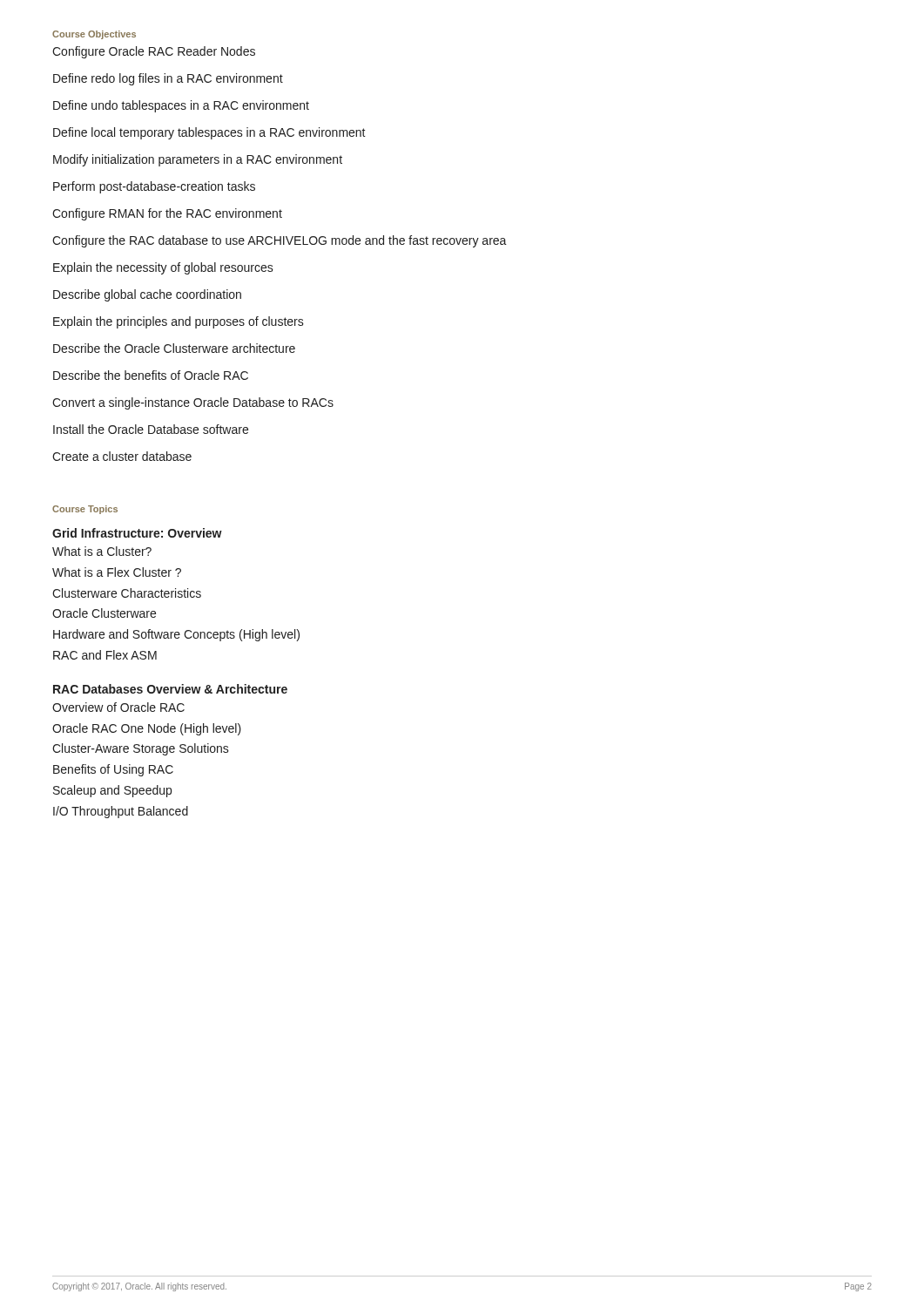Locate the text "Describe the benefits of Oracle RAC"
The height and width of the screenshot is (1307, 924).
click(151, 376)
